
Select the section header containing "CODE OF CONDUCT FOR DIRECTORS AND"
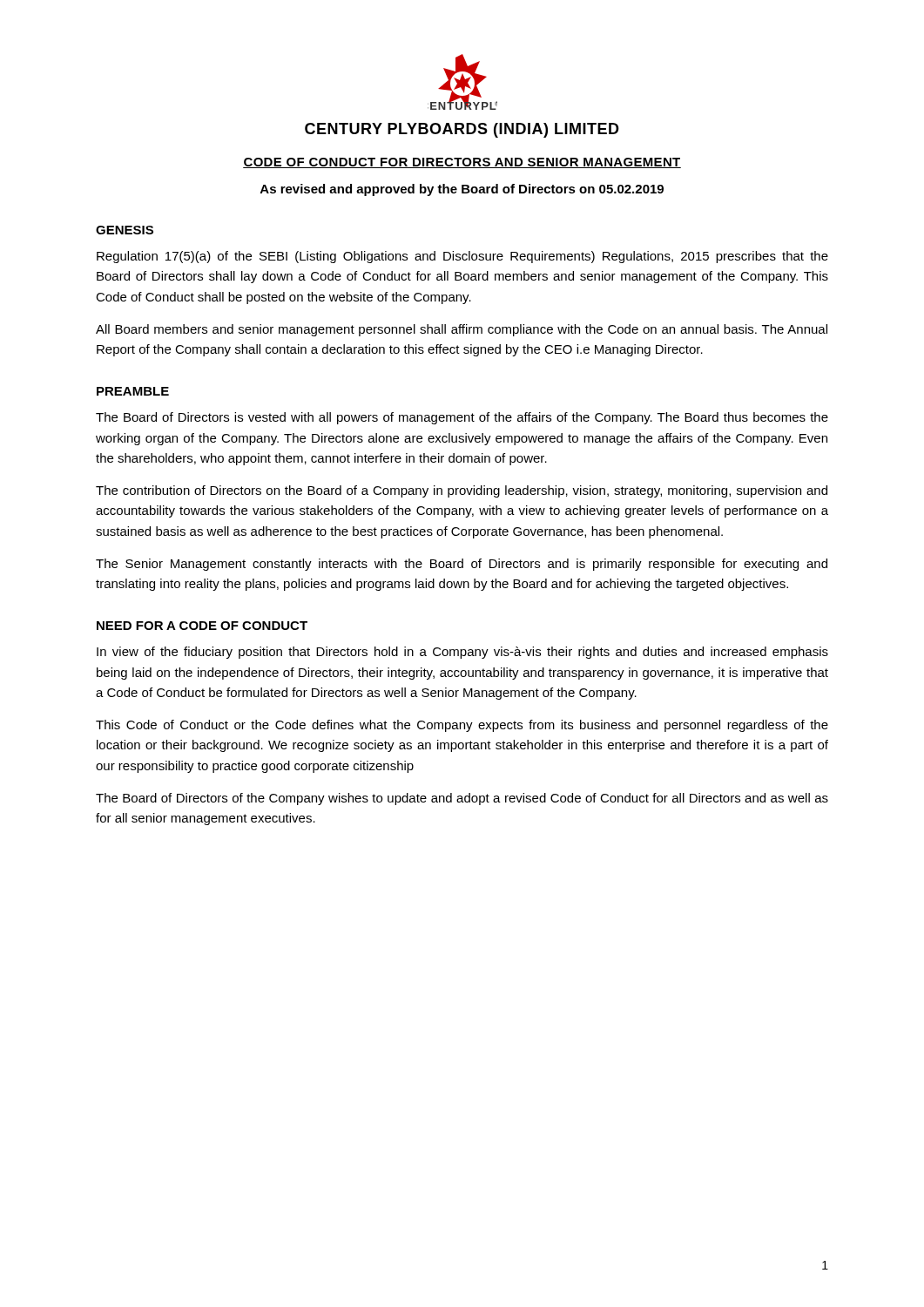point(462,162)
